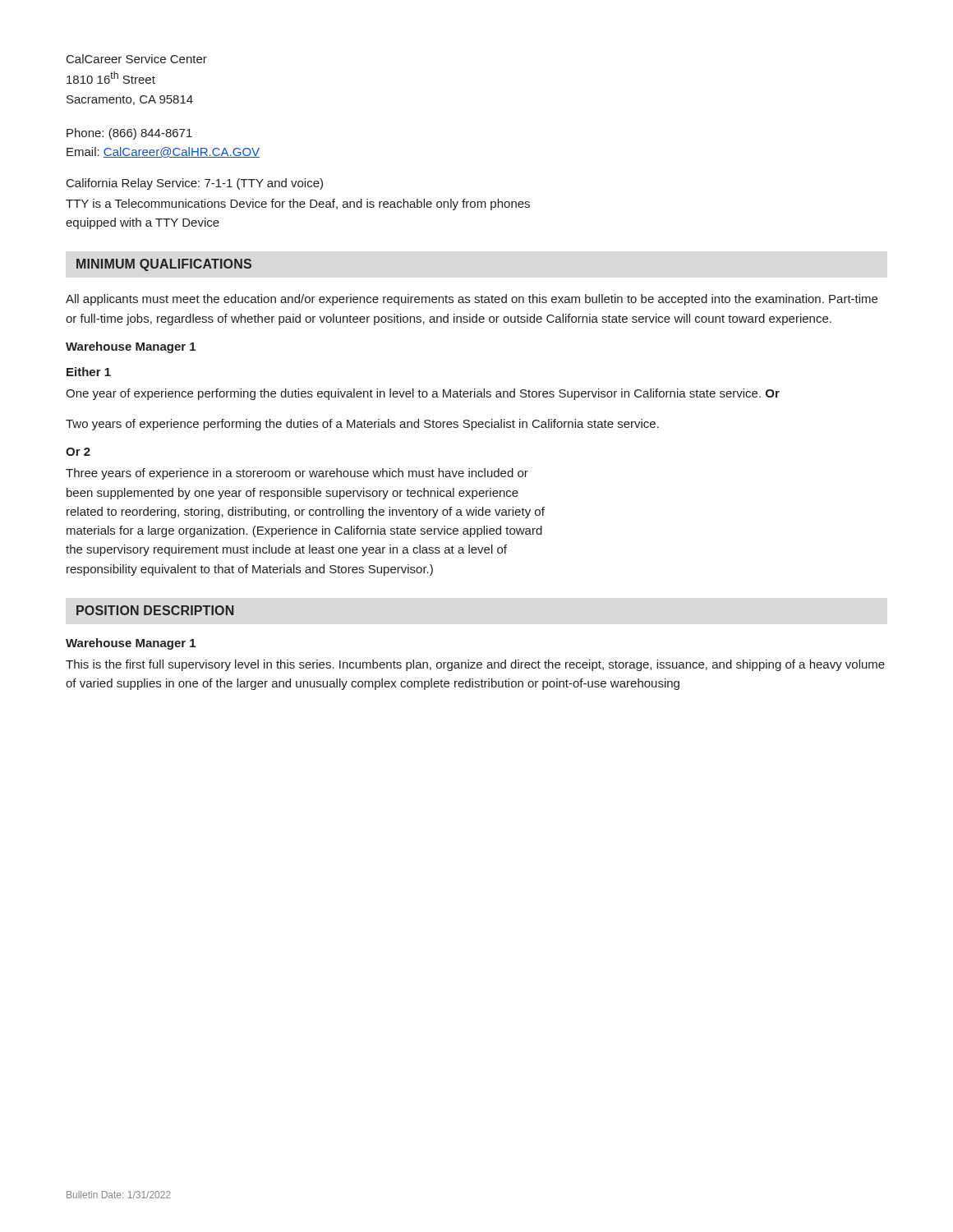Select the text block containing "Three years of experience in"
The height and width of the screenshot is (1232, 953).
[x=297, y=473]
